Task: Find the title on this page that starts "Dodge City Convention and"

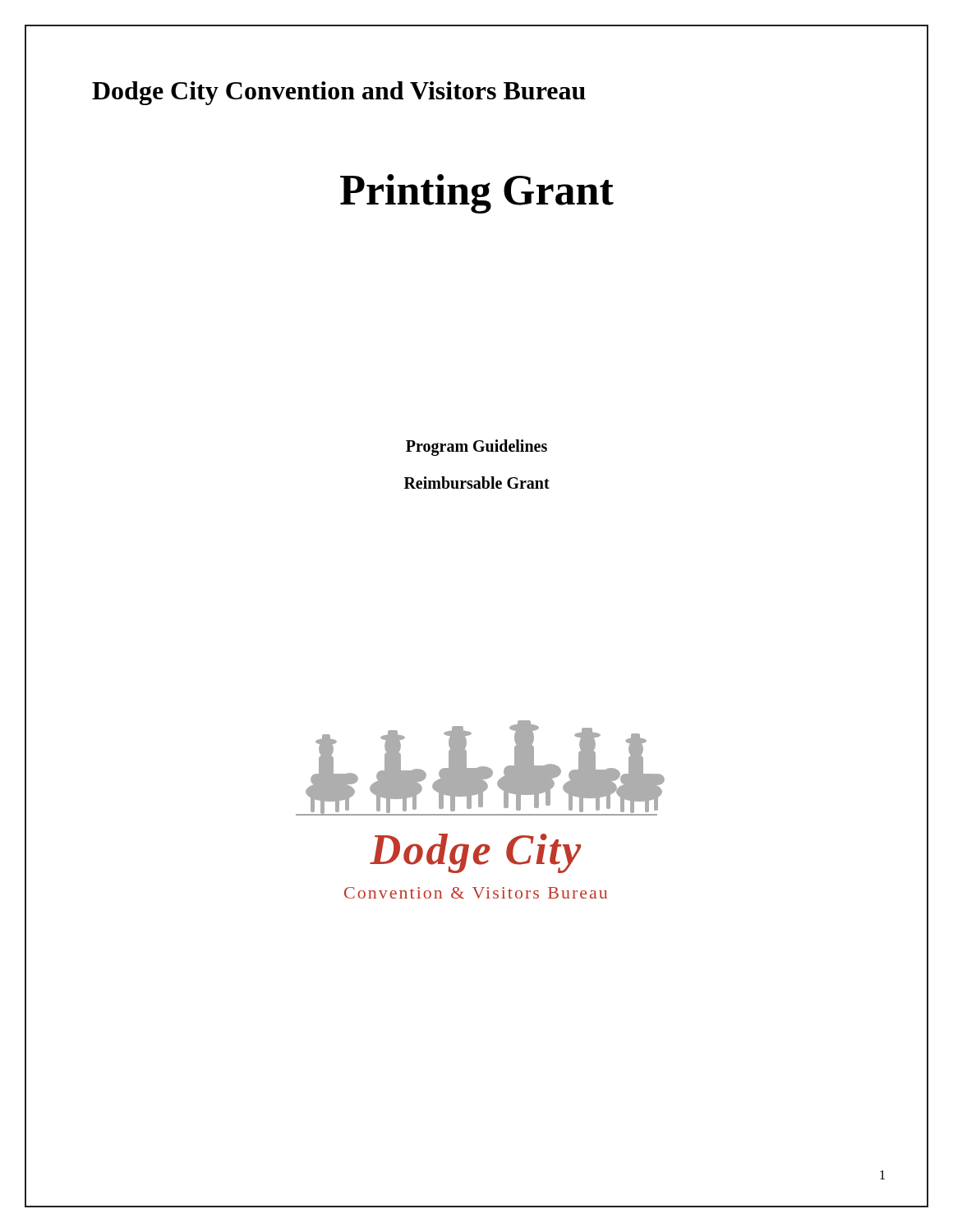Action: 339,90
